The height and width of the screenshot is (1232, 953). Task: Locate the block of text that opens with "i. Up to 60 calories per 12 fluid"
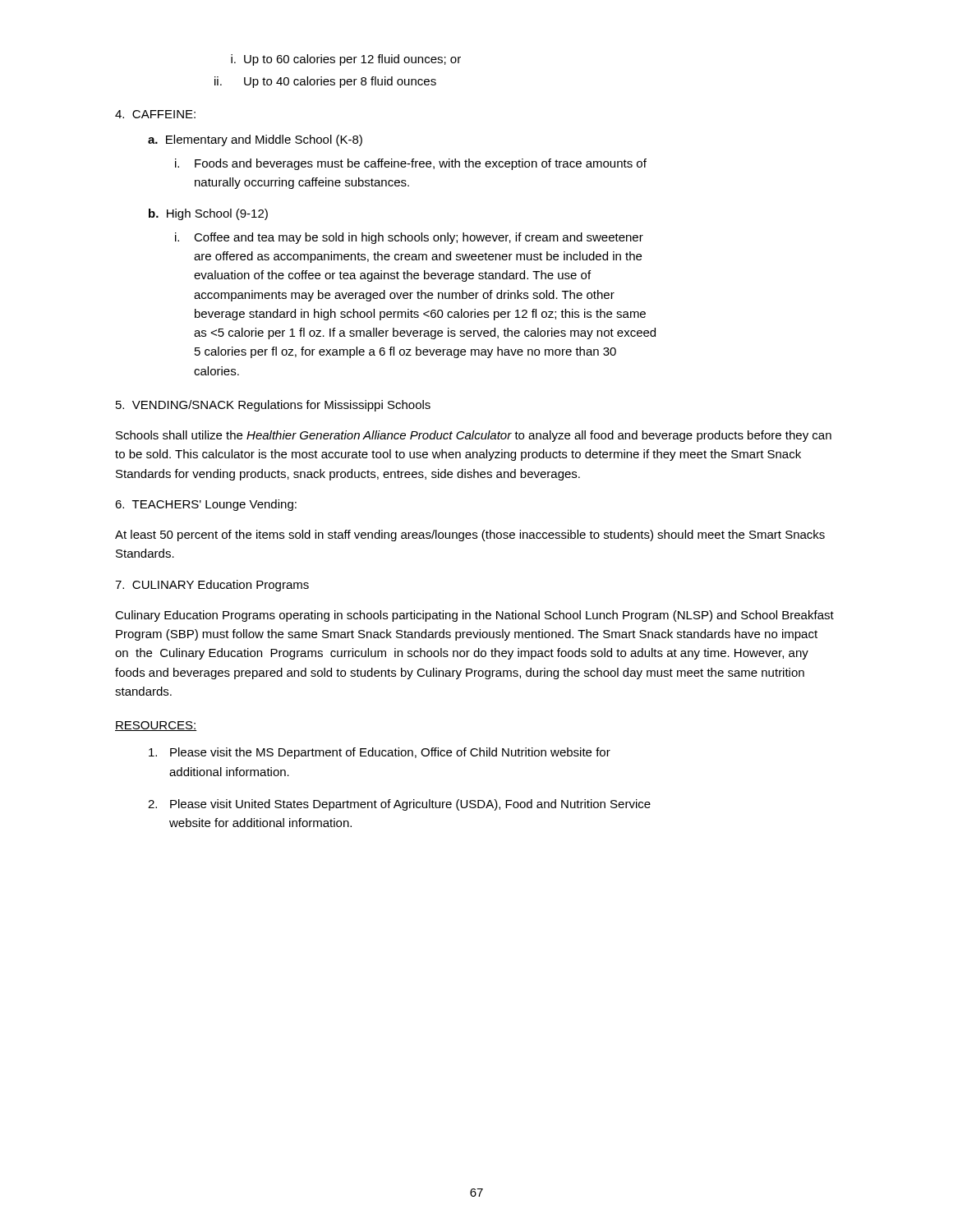click(337, 59)
